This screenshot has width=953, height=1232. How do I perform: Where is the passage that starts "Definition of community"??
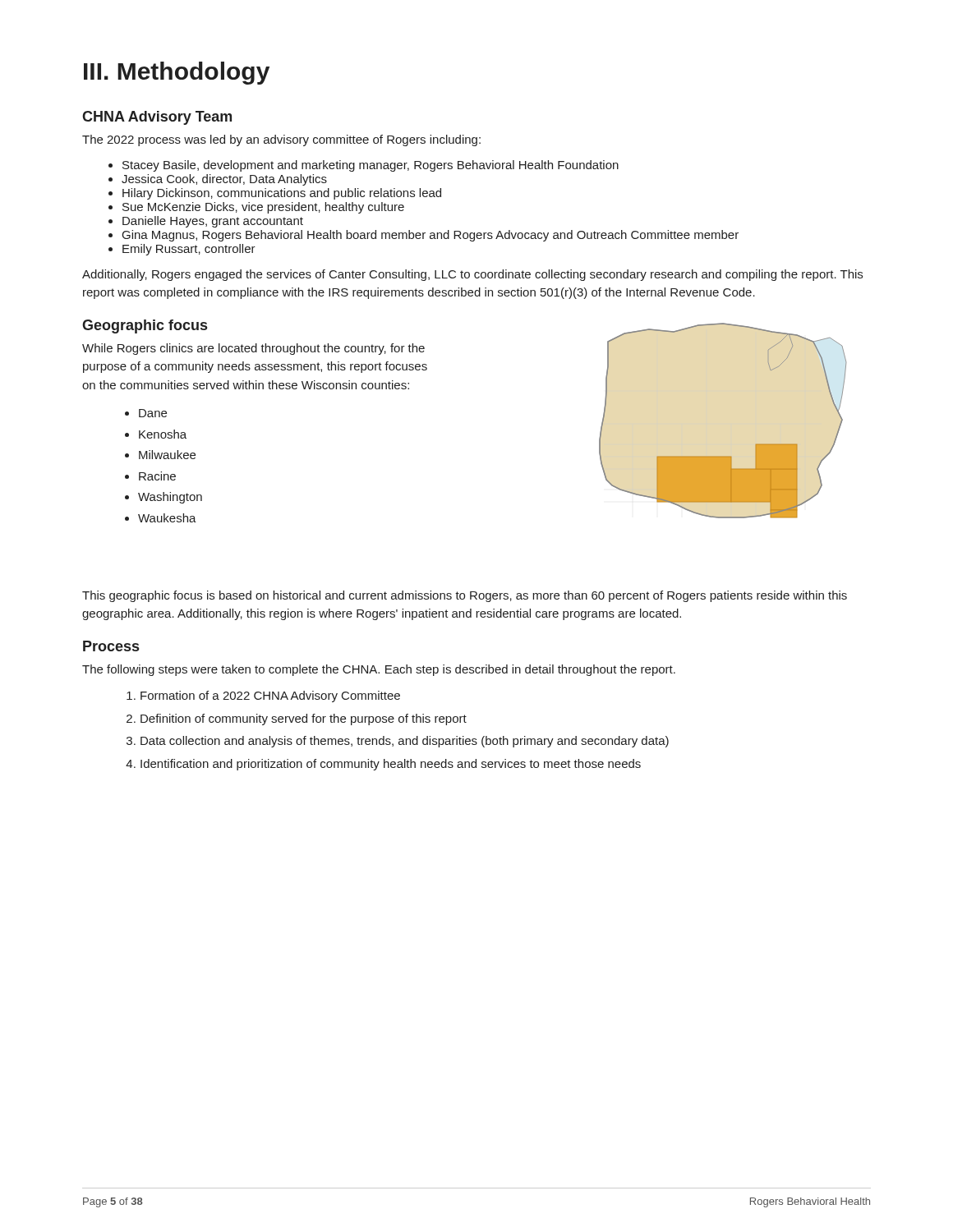pos(303,718)
